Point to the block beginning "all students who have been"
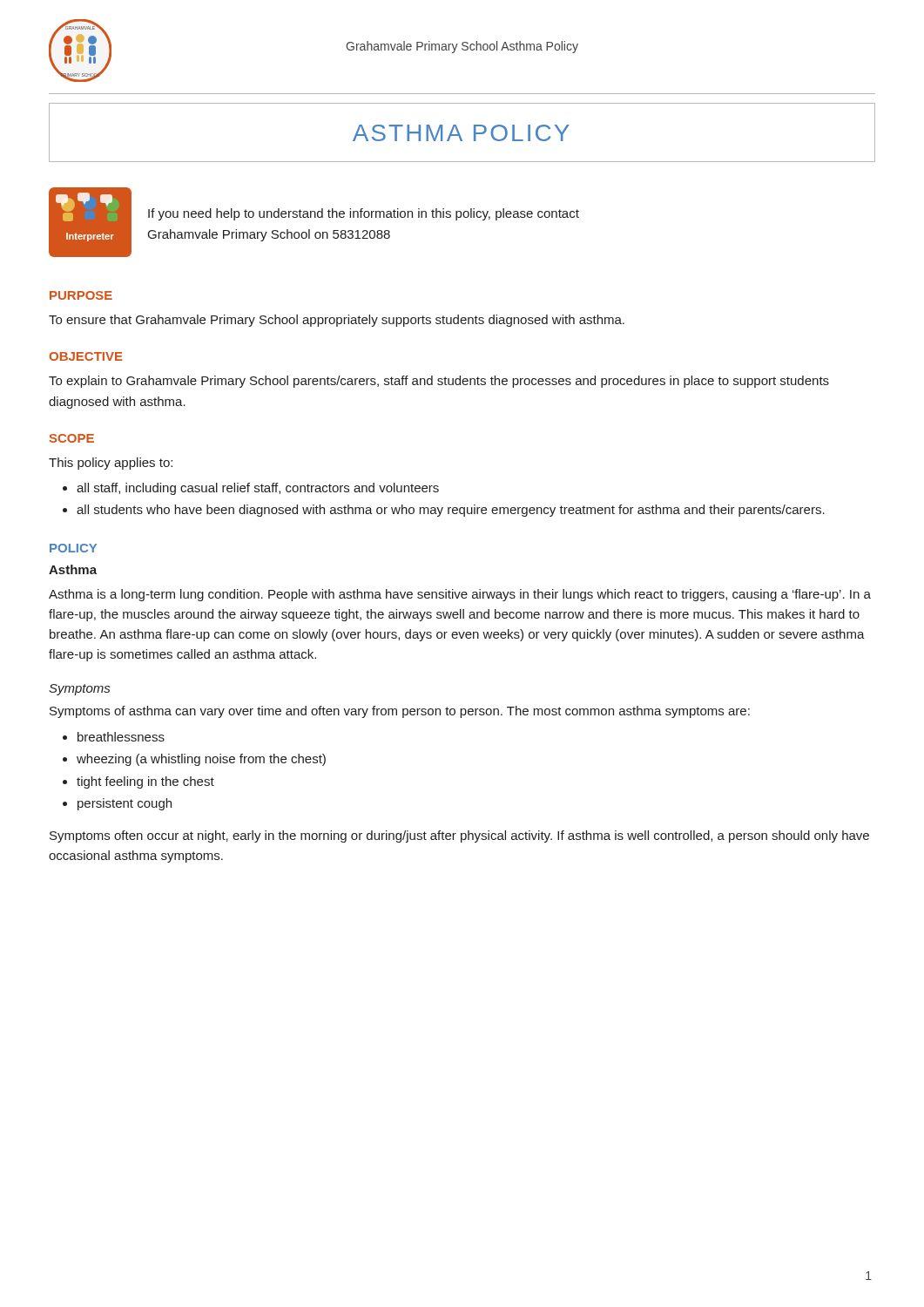This screenshot has width=924, height=1307. point(451,509)
